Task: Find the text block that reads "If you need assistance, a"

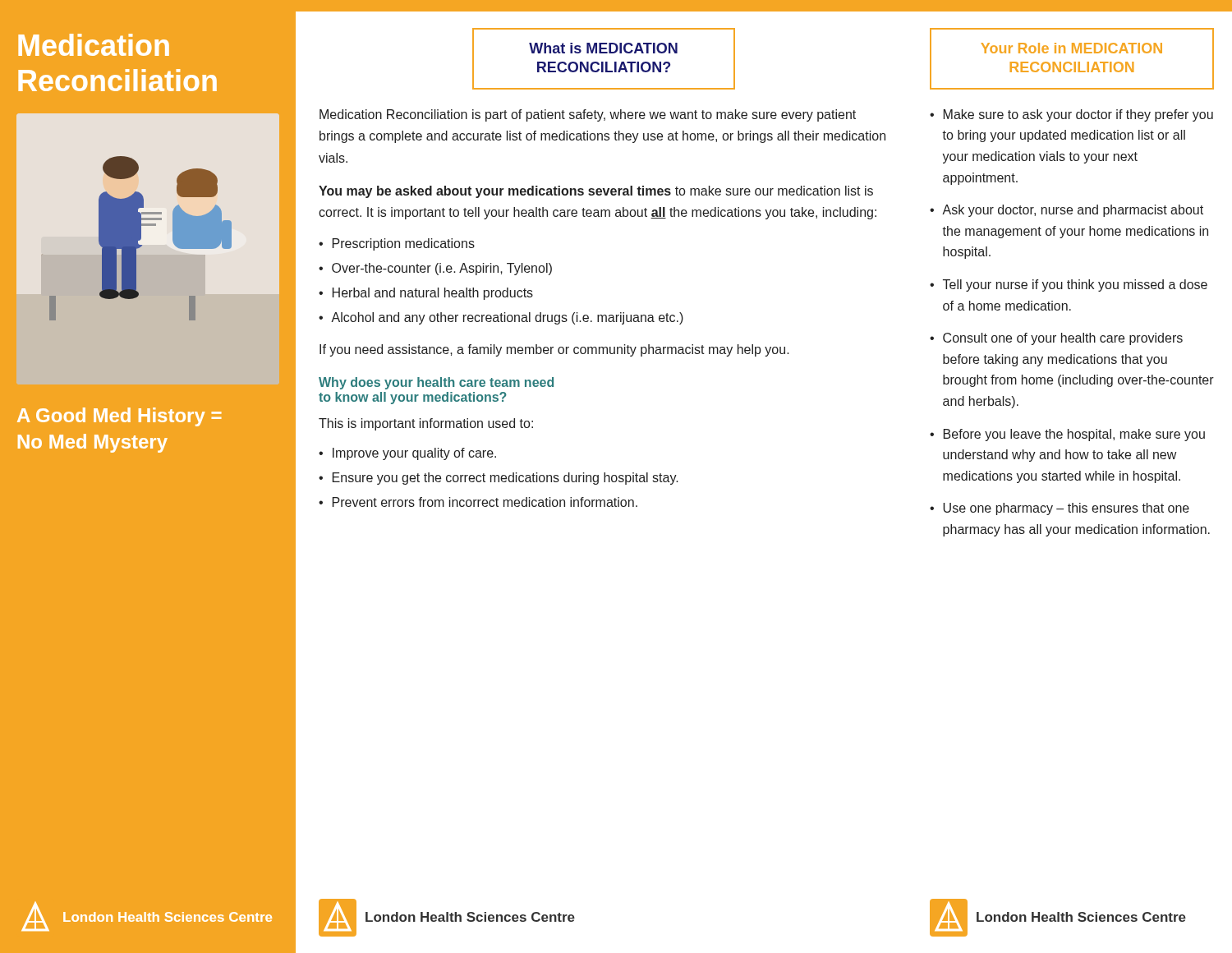Action: click(554, 349)
